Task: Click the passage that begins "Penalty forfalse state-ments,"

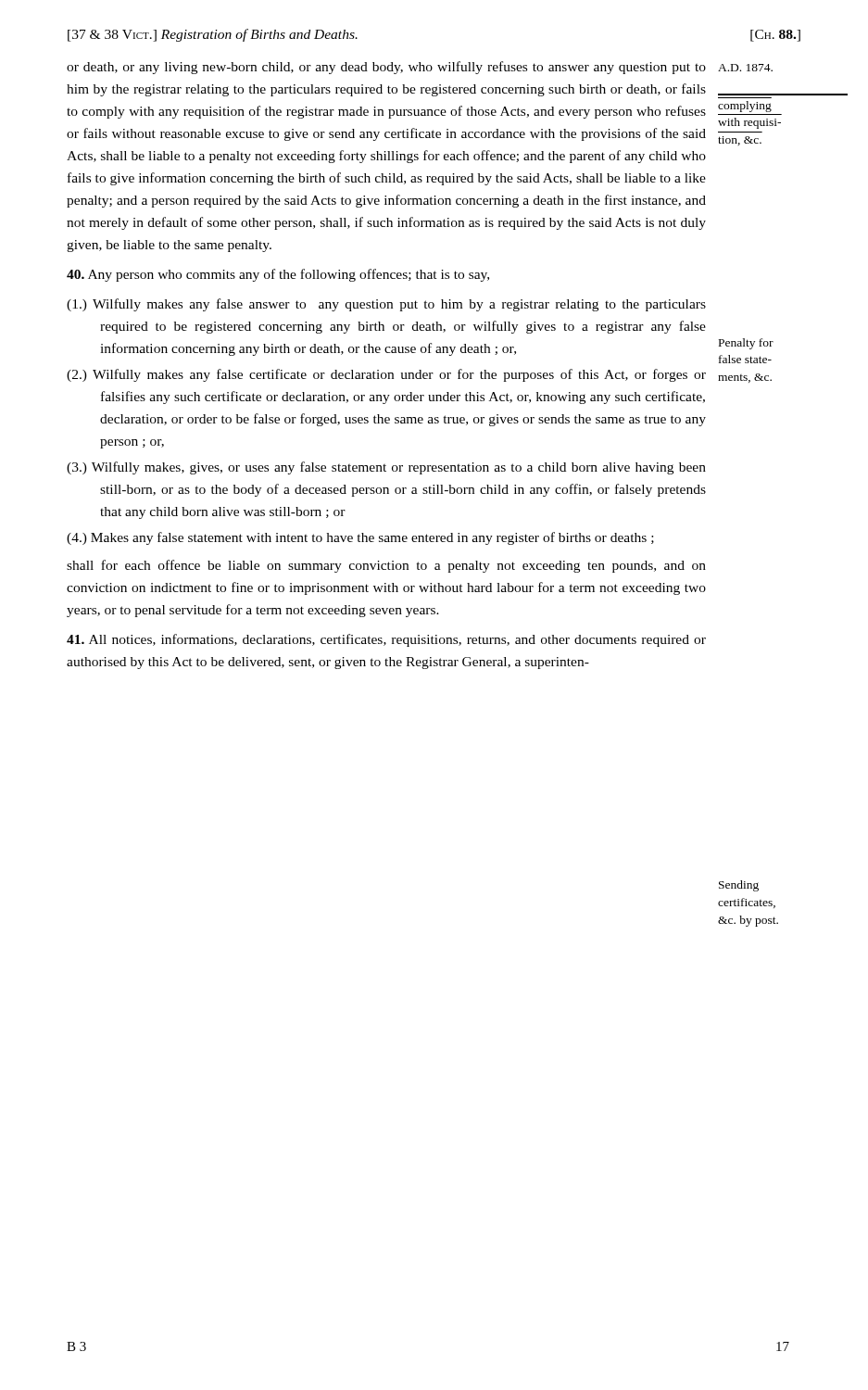Action: pyautogui.click(x=746, y=359)
